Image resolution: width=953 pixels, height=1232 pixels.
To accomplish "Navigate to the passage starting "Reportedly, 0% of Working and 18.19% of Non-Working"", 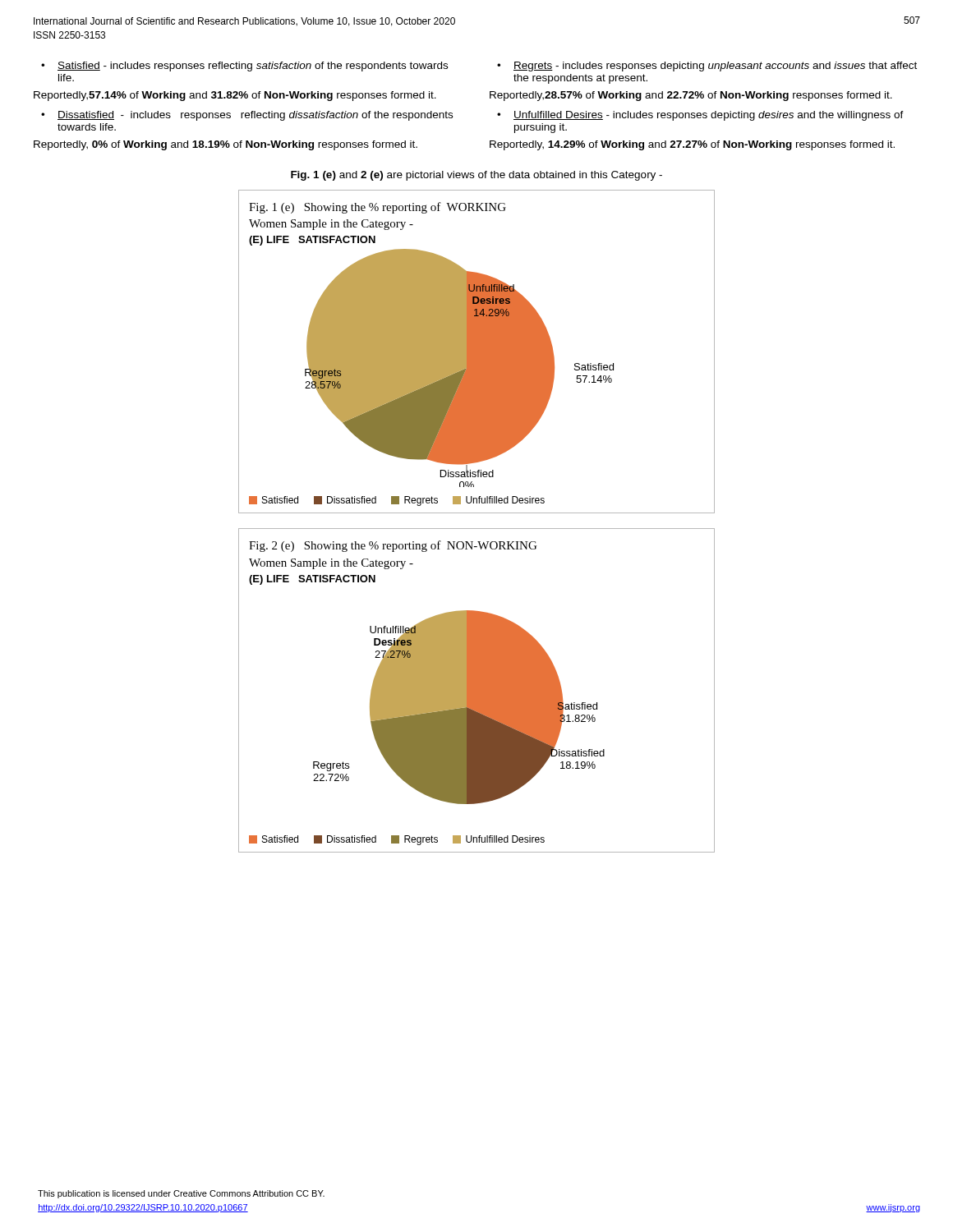I will coord(226,144).
